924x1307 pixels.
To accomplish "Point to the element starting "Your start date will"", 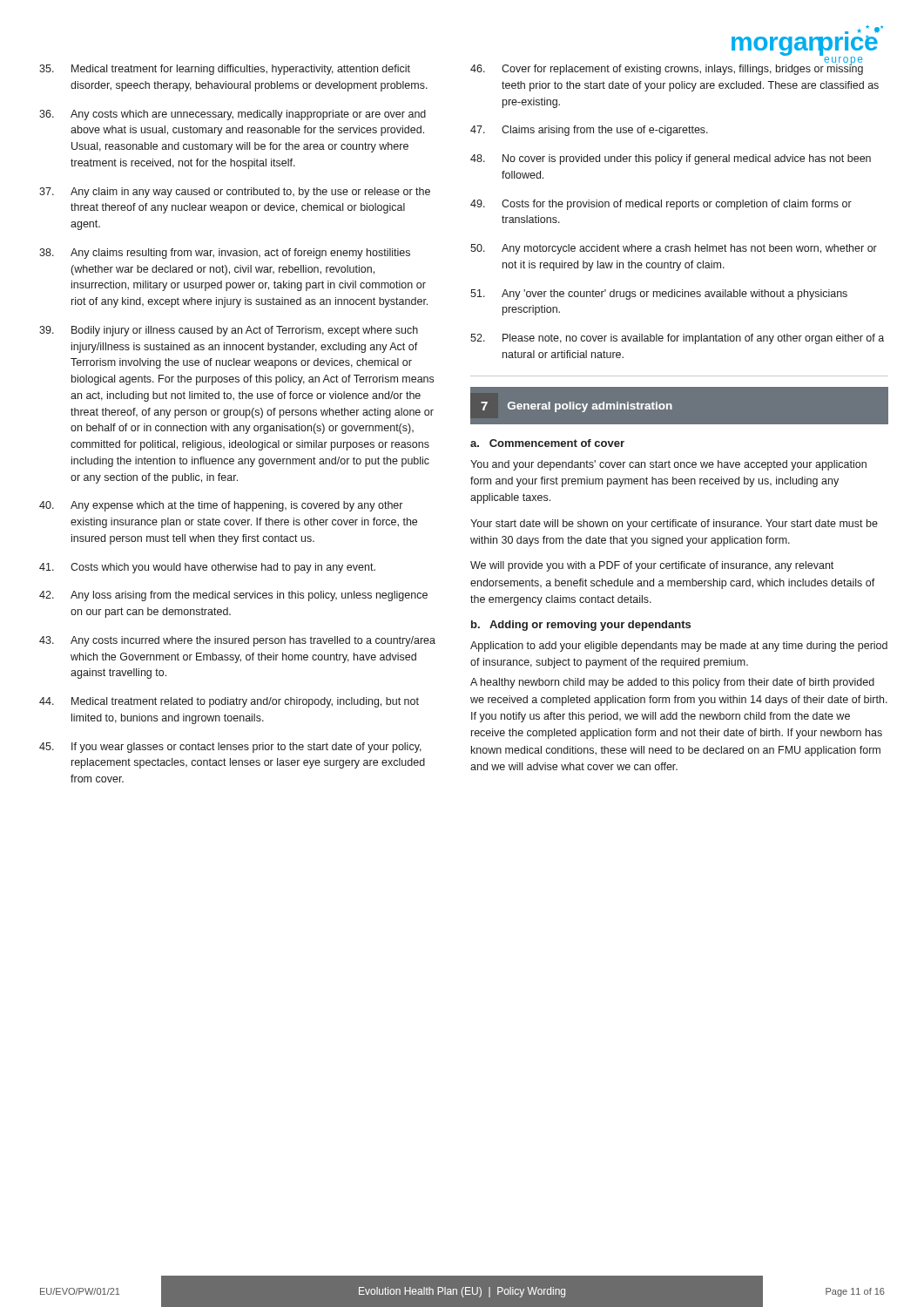I will tap(674, 532).
